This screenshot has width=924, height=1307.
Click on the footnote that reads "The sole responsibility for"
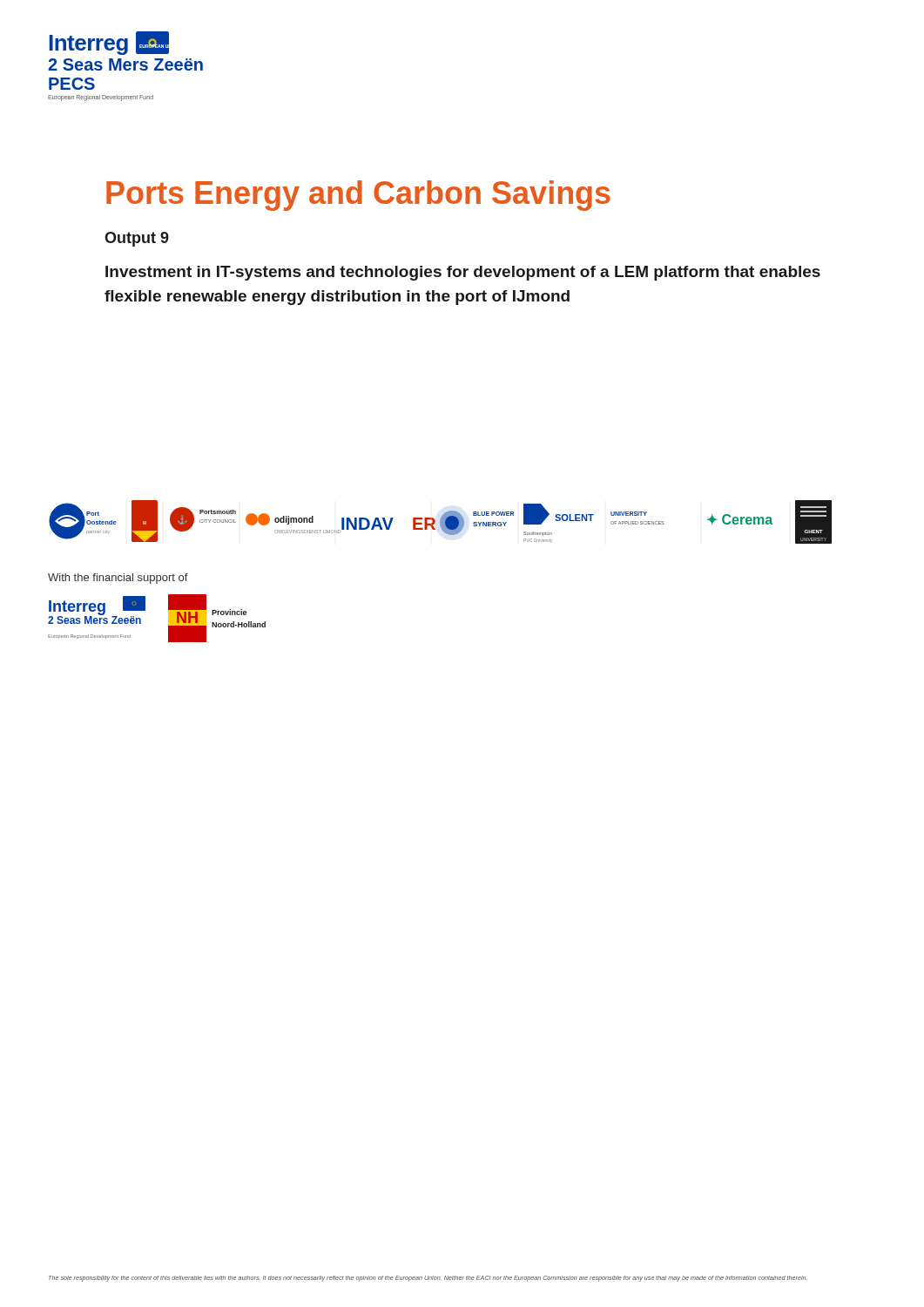pos(428,1278)
